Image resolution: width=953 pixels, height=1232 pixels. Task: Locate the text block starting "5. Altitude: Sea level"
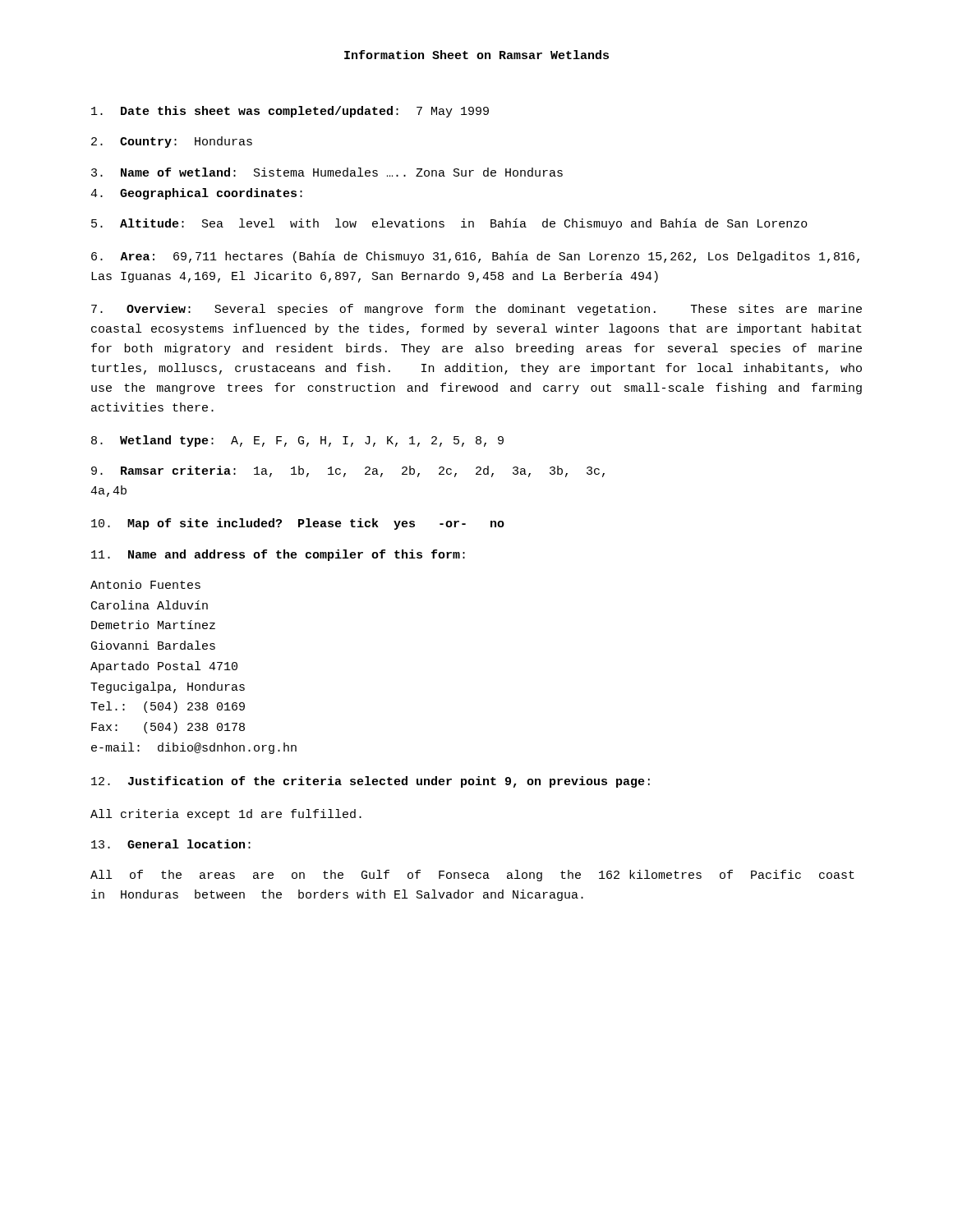click(x=449, y=225)
